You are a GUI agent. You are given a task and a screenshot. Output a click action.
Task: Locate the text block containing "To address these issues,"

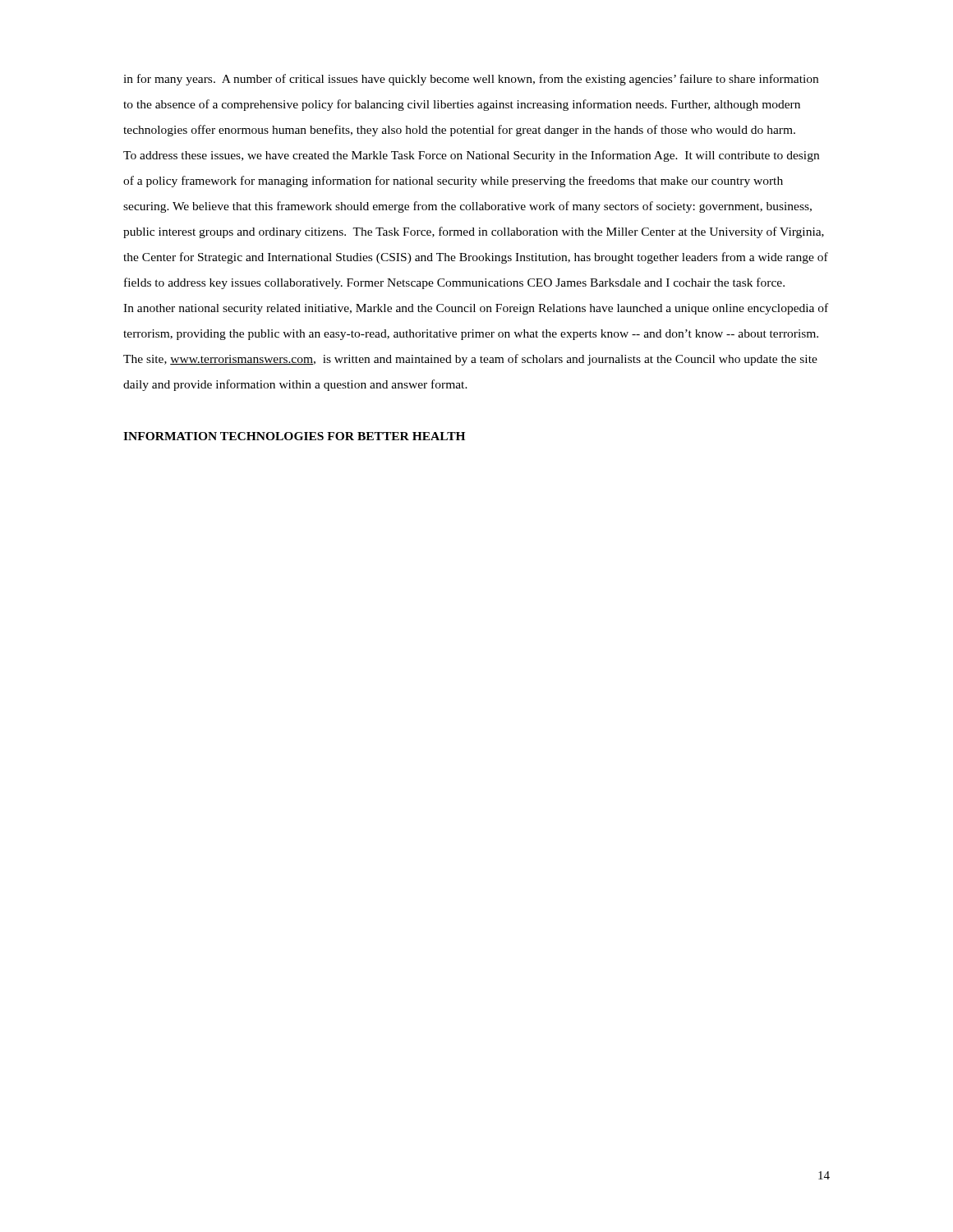(476, 218)
